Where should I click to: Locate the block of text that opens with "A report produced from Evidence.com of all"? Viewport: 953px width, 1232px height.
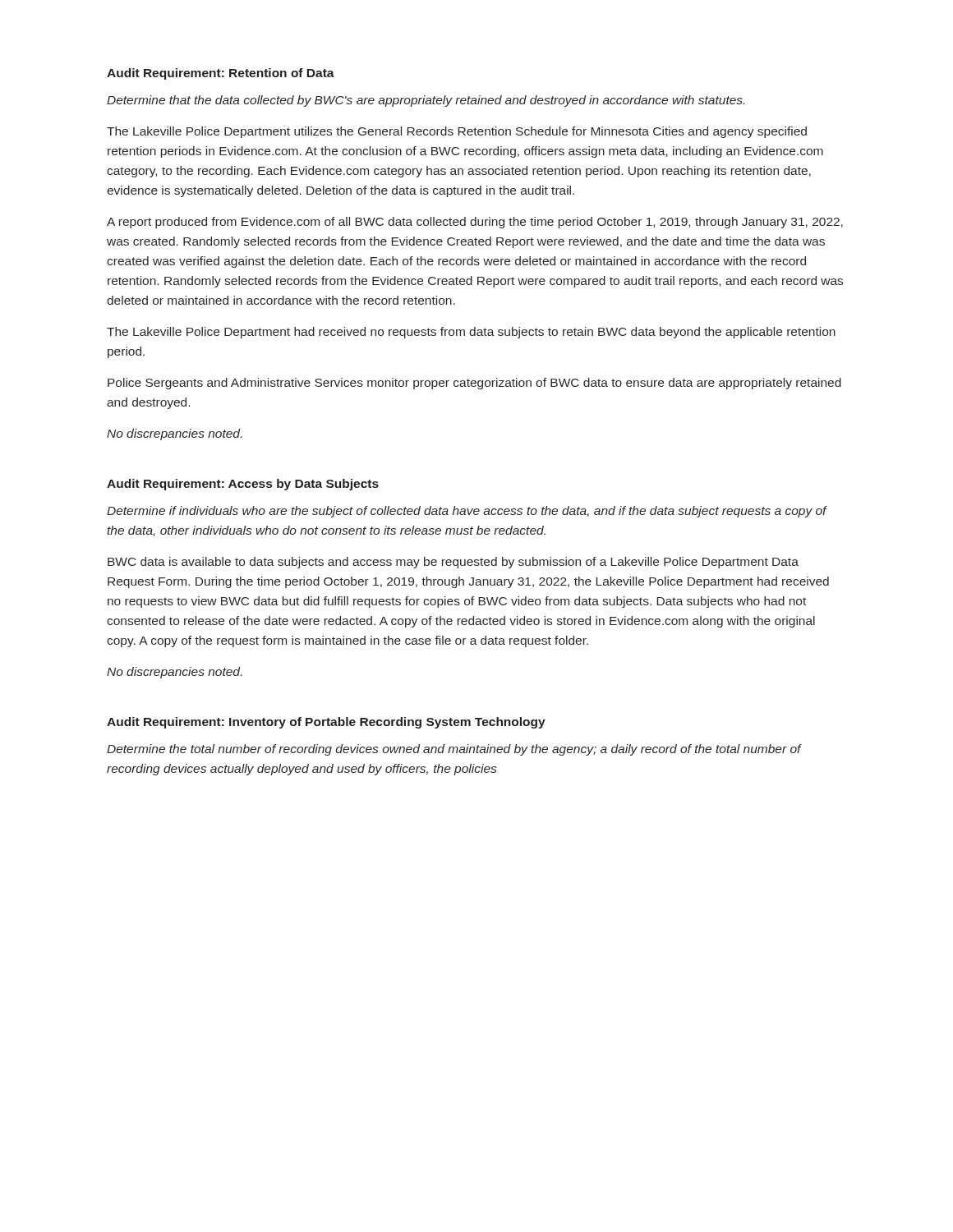475,261
